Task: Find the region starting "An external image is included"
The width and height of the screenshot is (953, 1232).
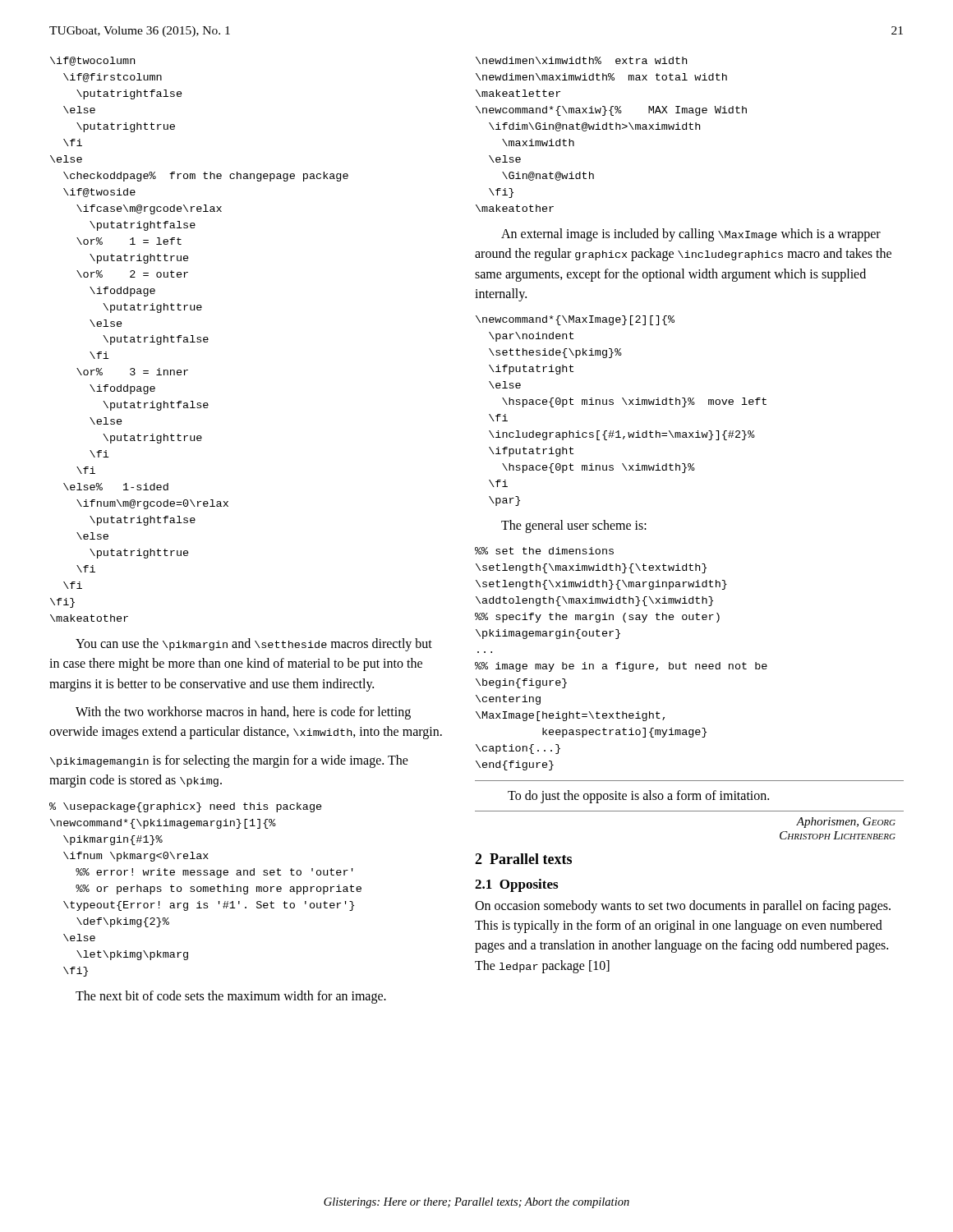Action: coord(683,264)
